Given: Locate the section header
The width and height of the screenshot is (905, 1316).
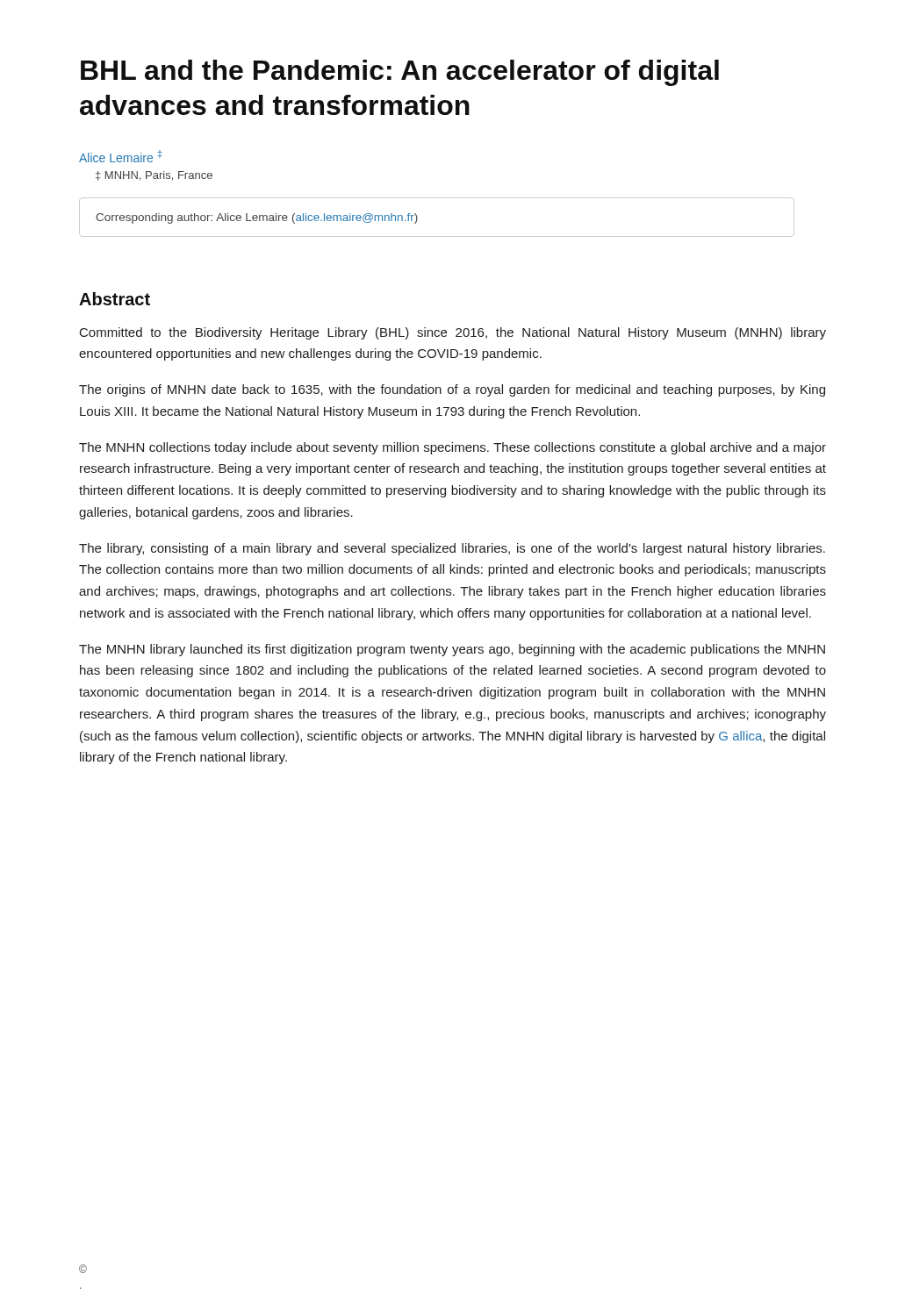Looking at the screenshot, I should coord(115,299).
